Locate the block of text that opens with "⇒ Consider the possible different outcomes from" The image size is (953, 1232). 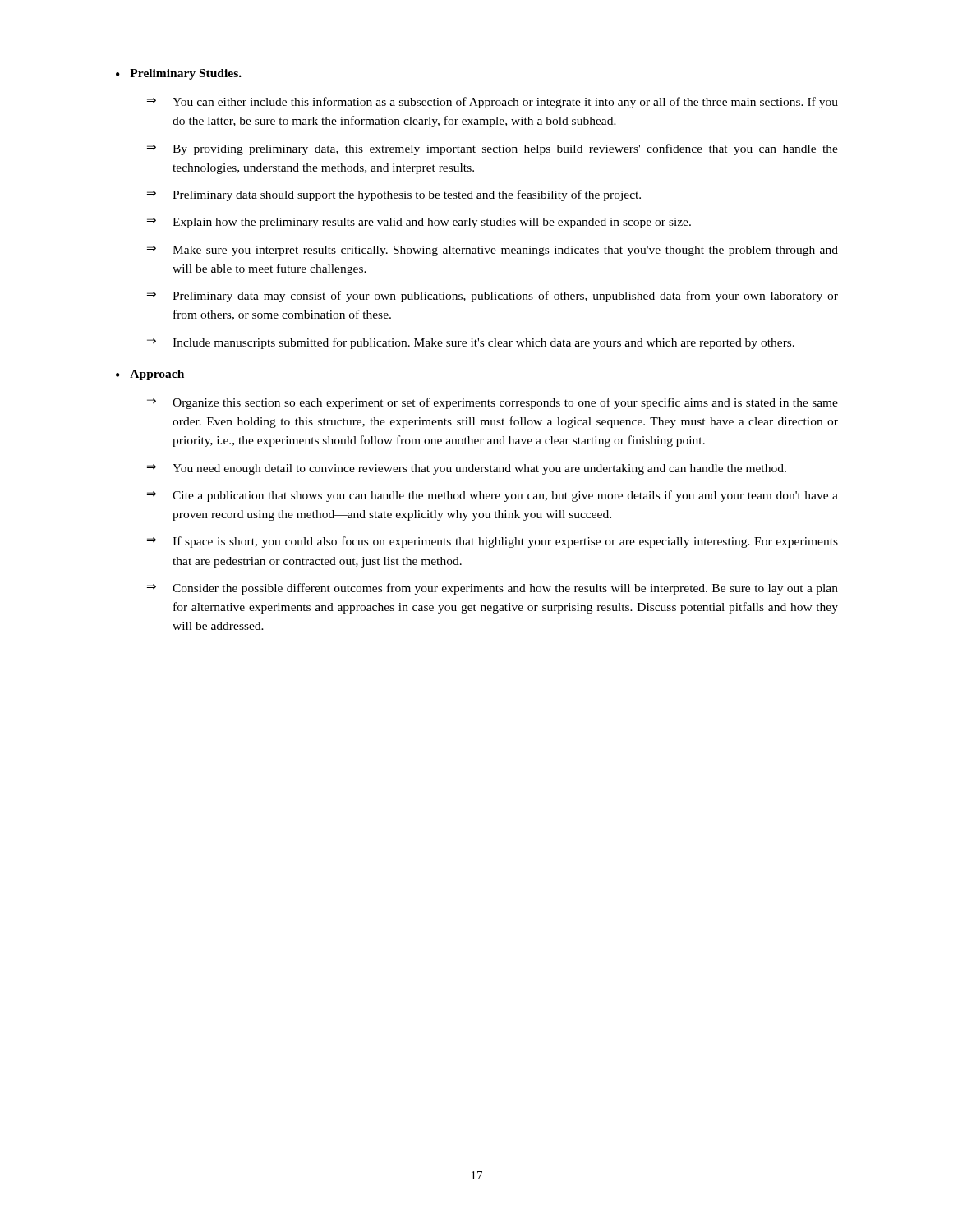click(x=492, y=607)
